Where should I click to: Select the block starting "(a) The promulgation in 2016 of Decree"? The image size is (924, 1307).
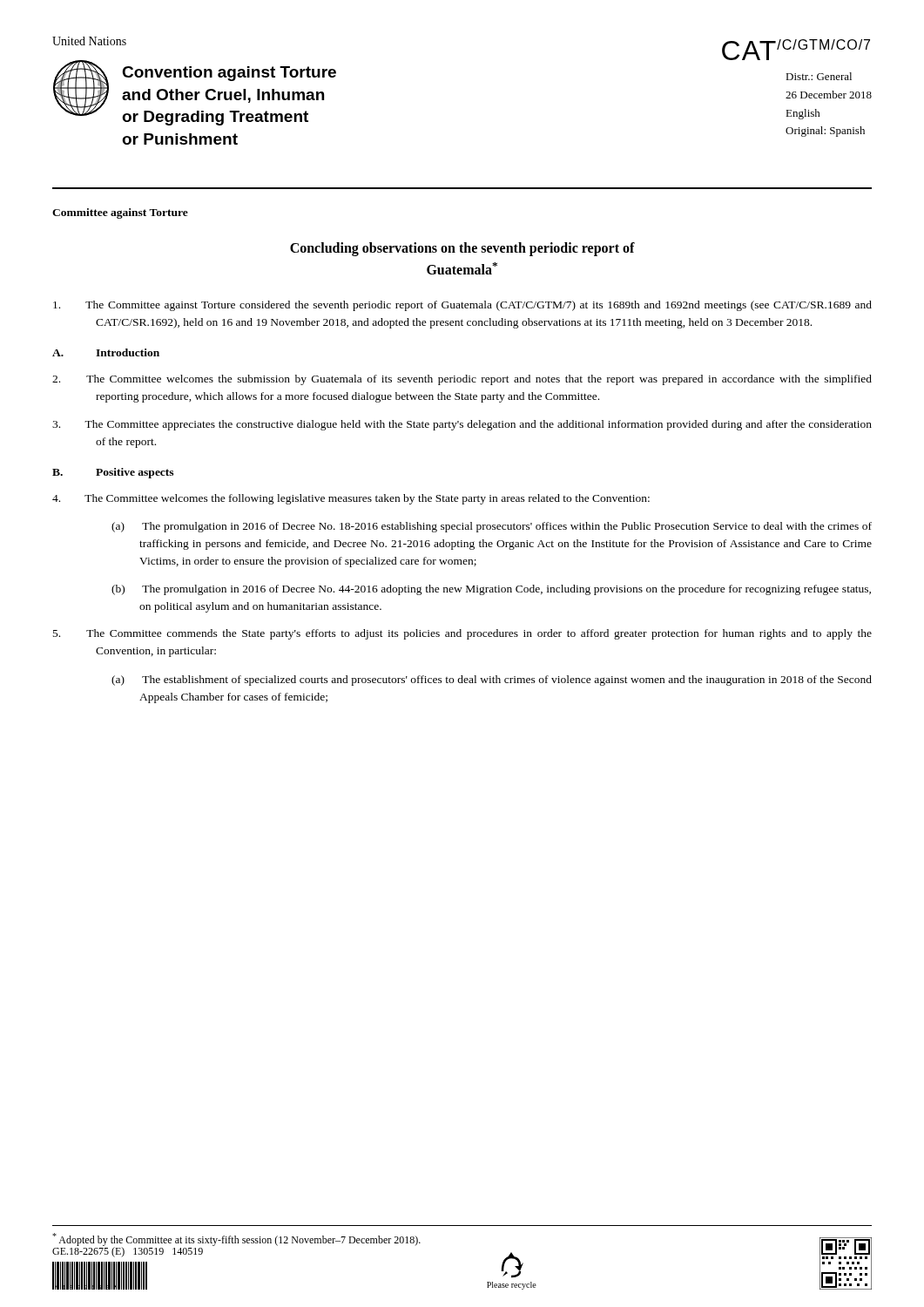tap(506, 542)
